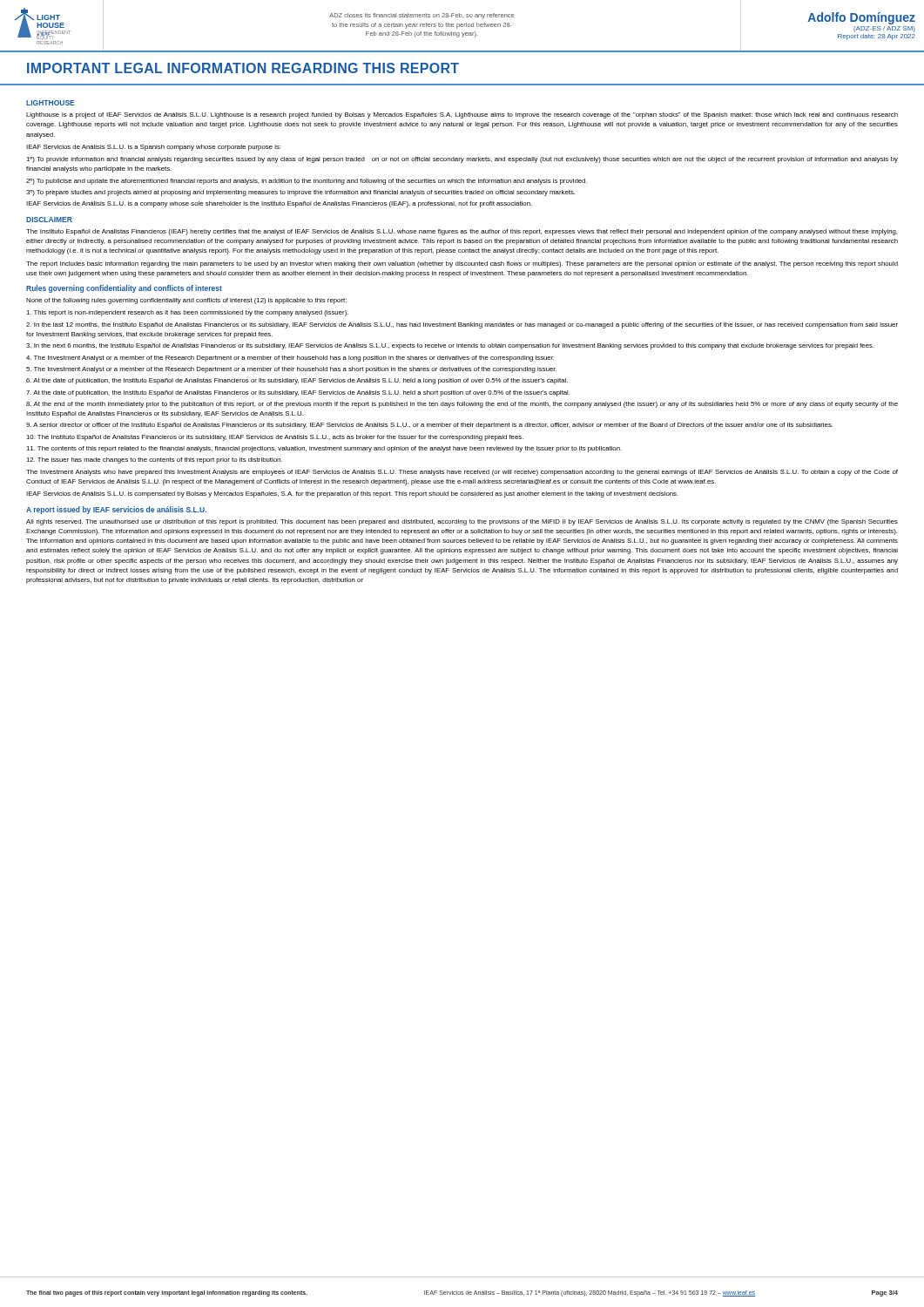Navigate to the region starting "1º) To provide information and financial analysis"
This screenshot has height=1307, width=924.
click(x=462, y=164)
